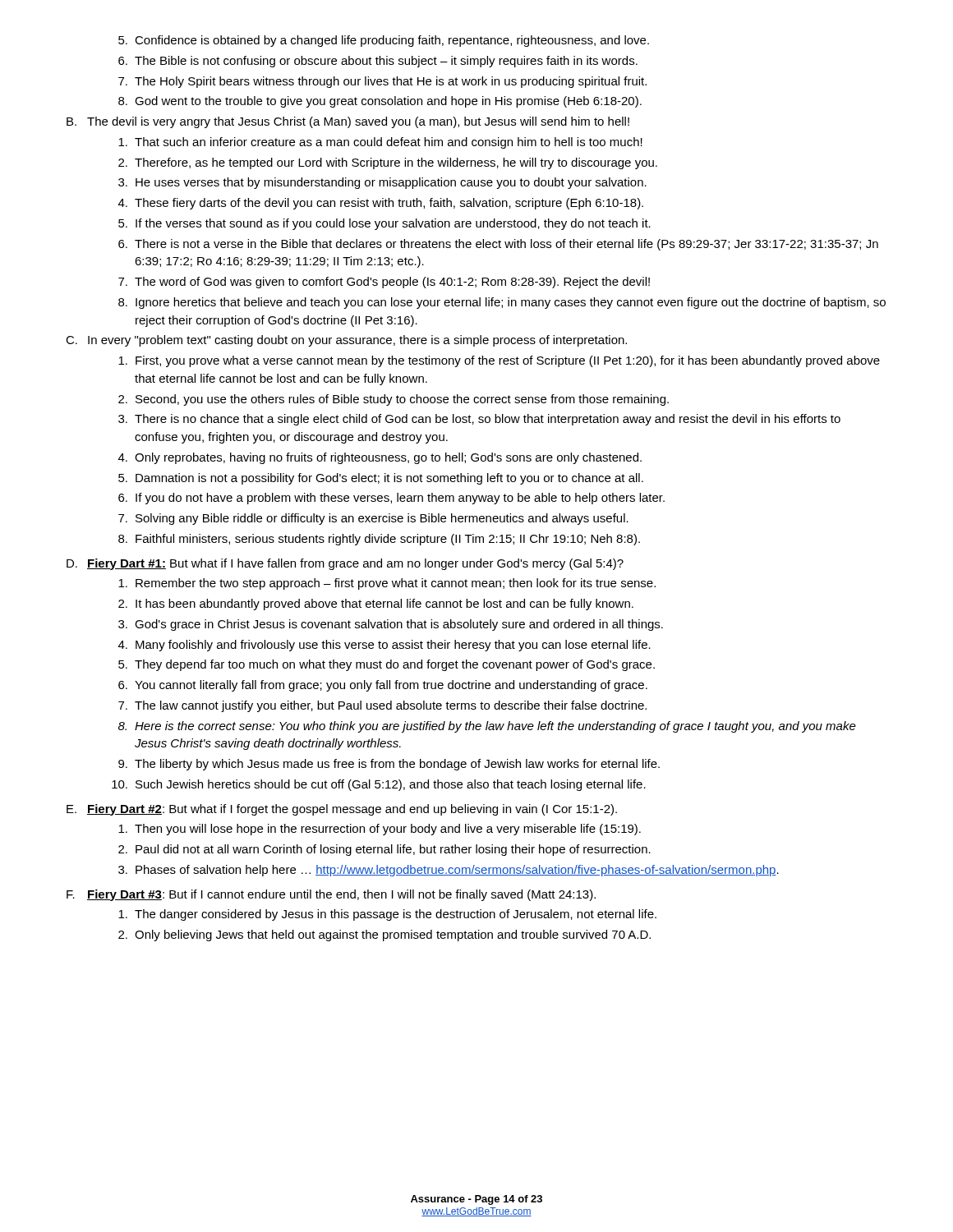Click on the list item containing "4. These fiery darts of"

pos(496,203)
